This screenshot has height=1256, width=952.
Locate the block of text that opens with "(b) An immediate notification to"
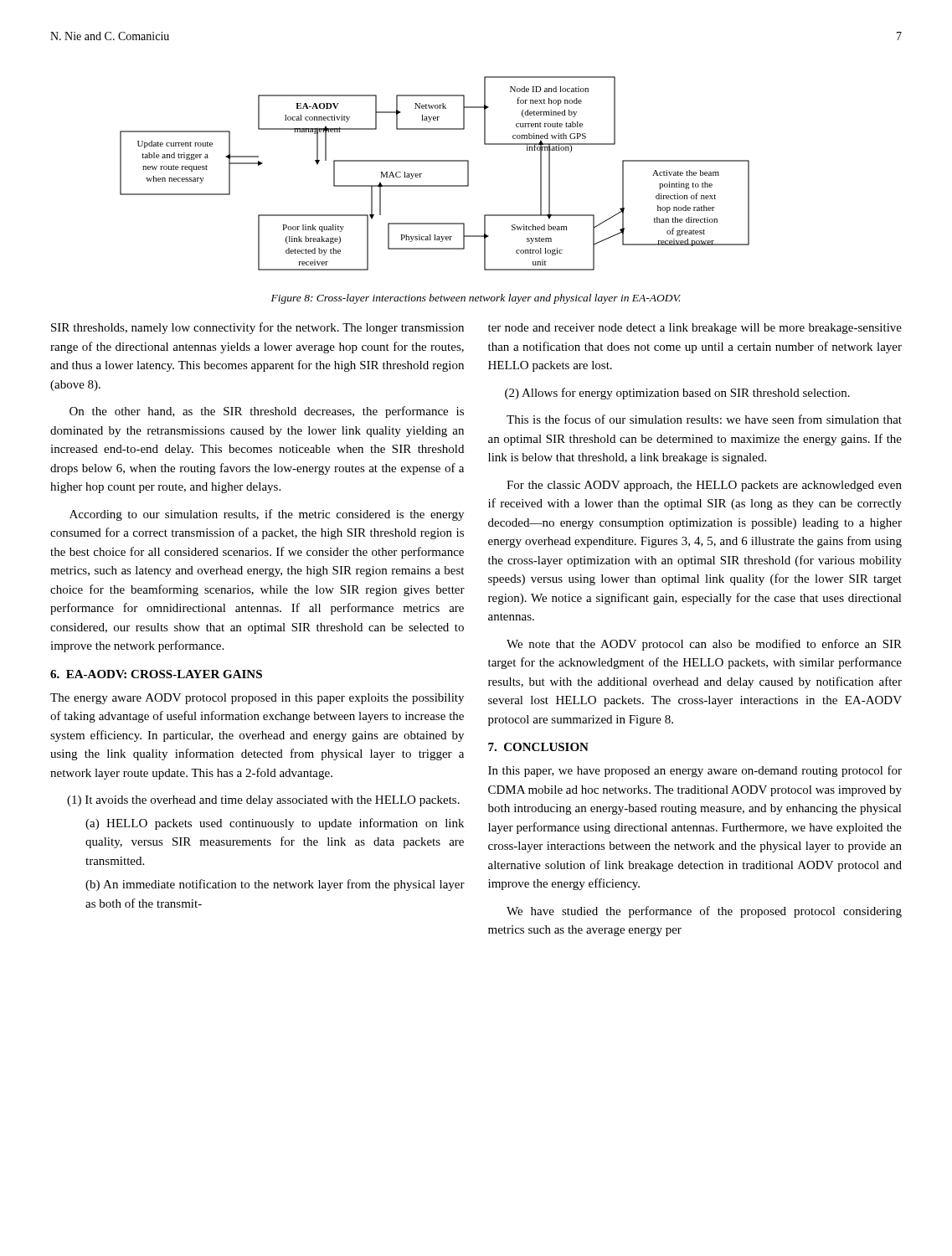click(275, 894)
